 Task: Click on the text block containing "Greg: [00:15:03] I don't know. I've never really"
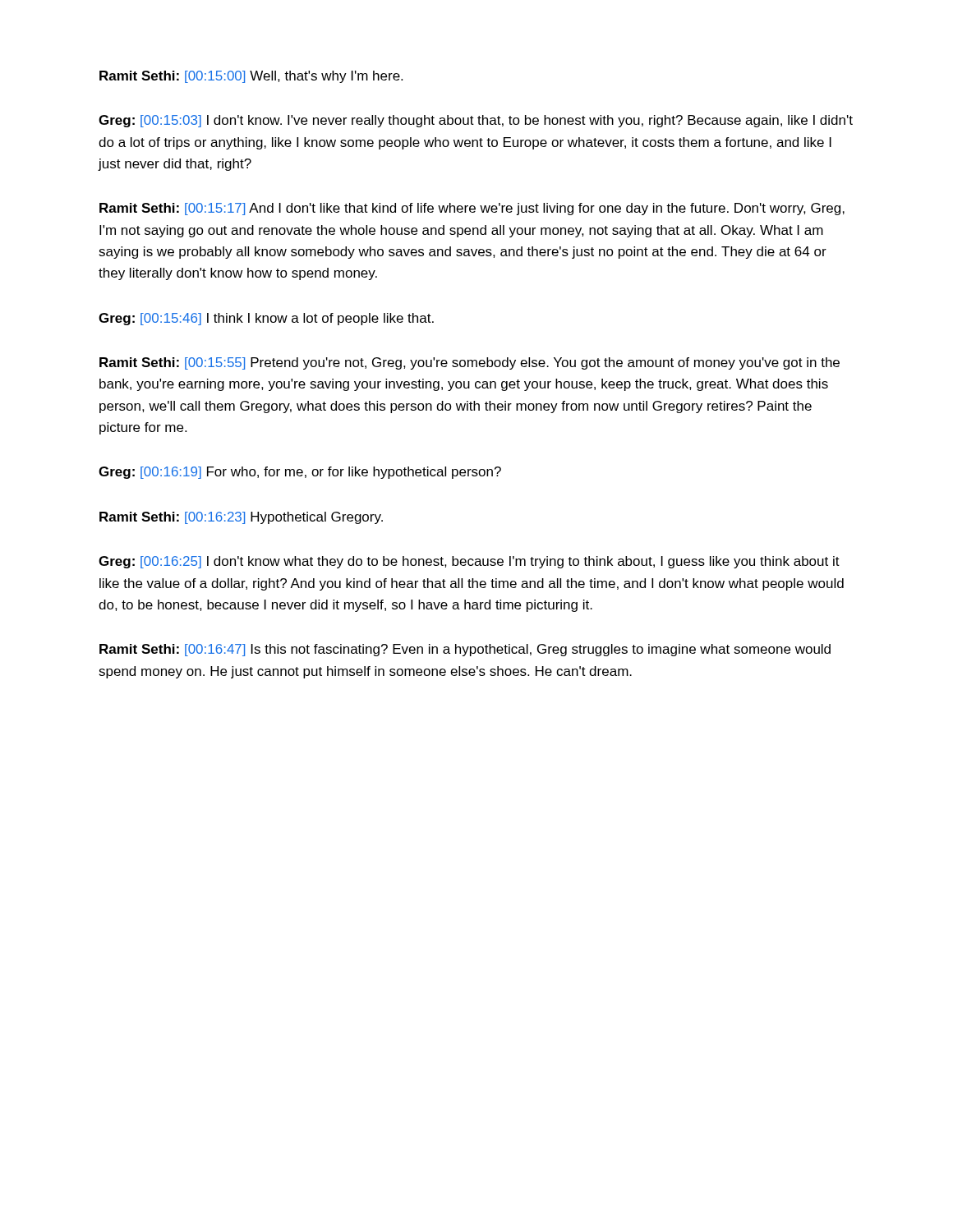tap(476, 142)
